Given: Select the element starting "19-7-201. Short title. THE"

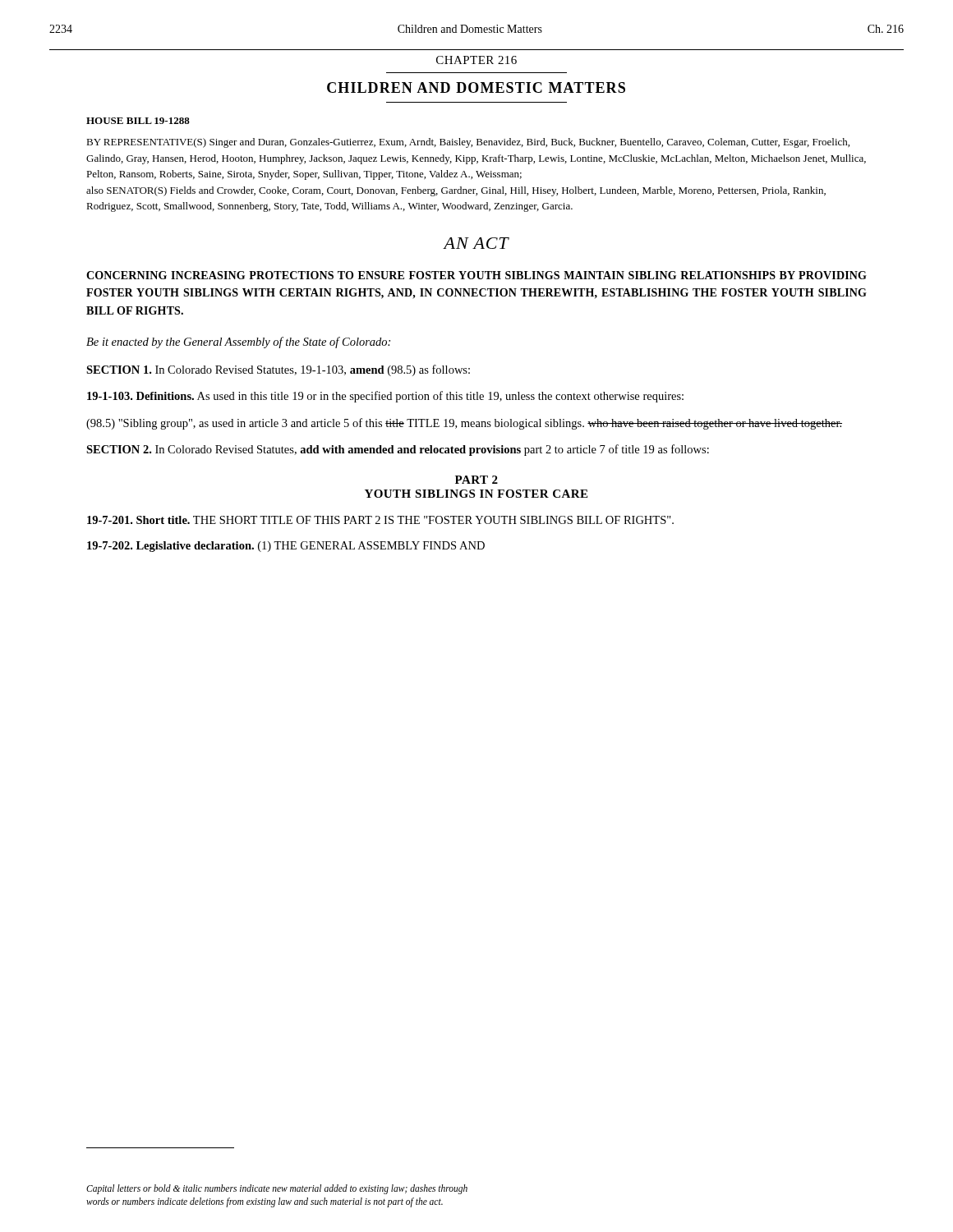Looking at the screenshot, I should pyautogui.click(x=380, y=520).
